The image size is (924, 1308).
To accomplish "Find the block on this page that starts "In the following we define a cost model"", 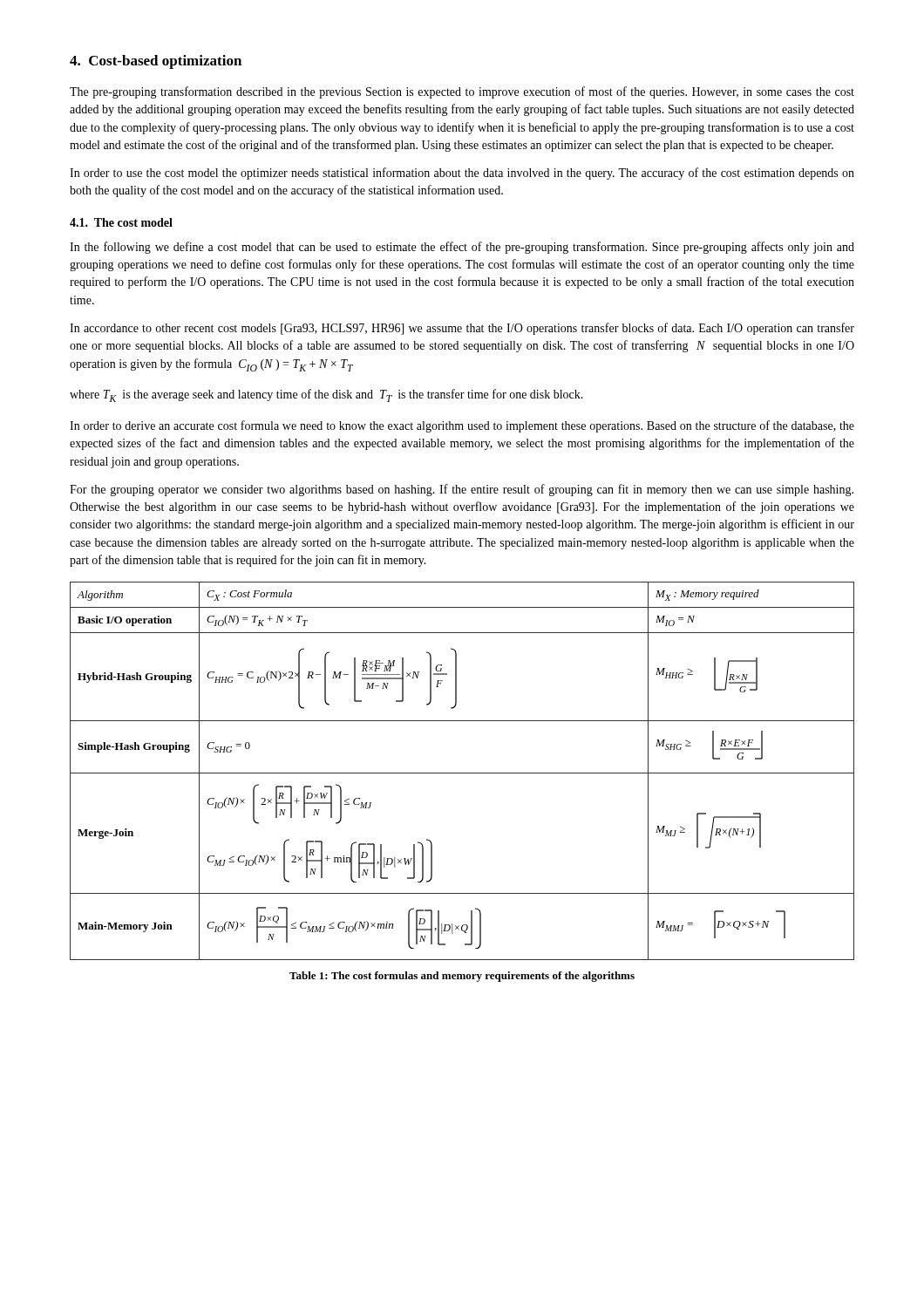I will [462, 274].
